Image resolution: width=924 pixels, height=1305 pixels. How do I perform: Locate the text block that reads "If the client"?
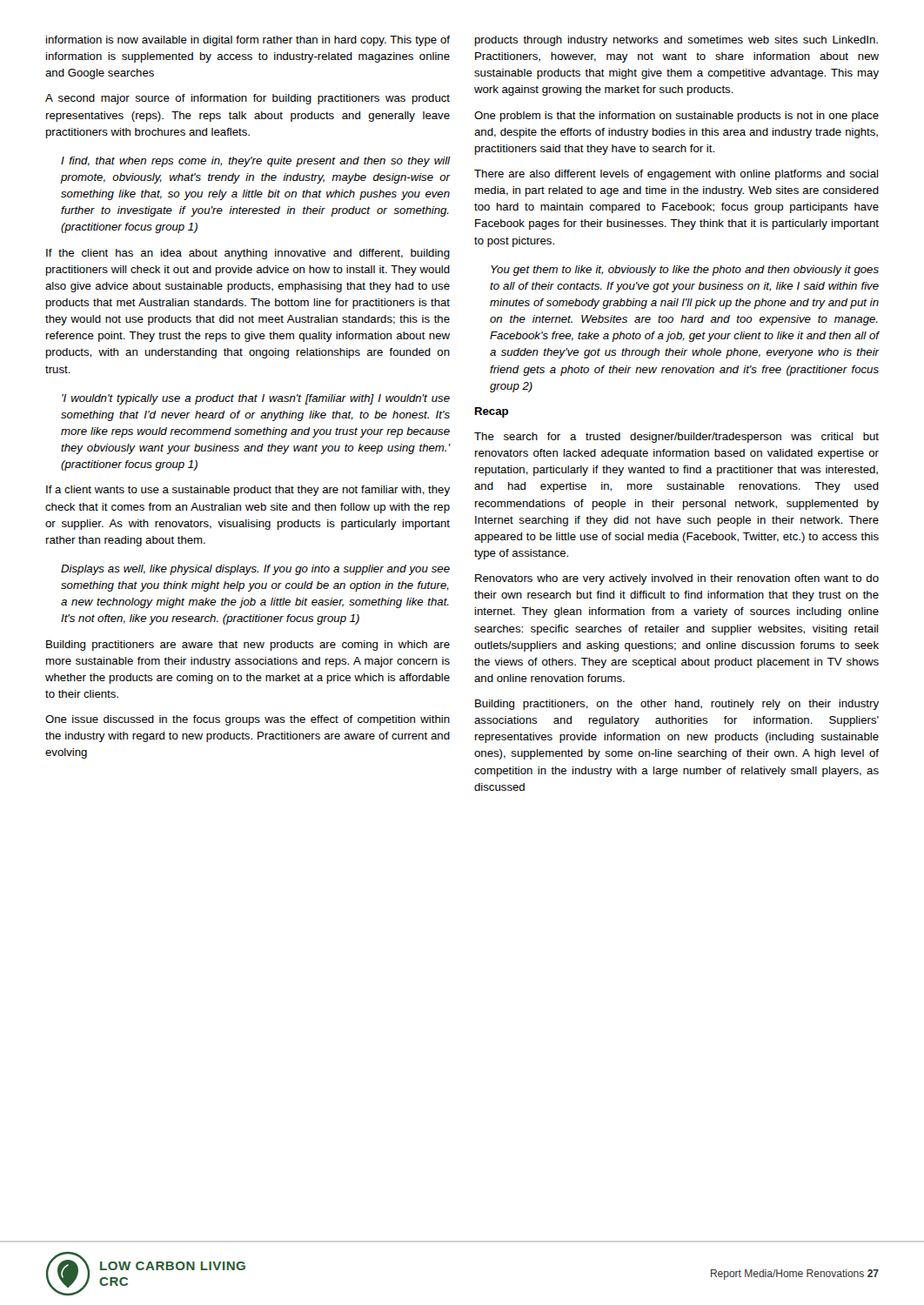248,311
